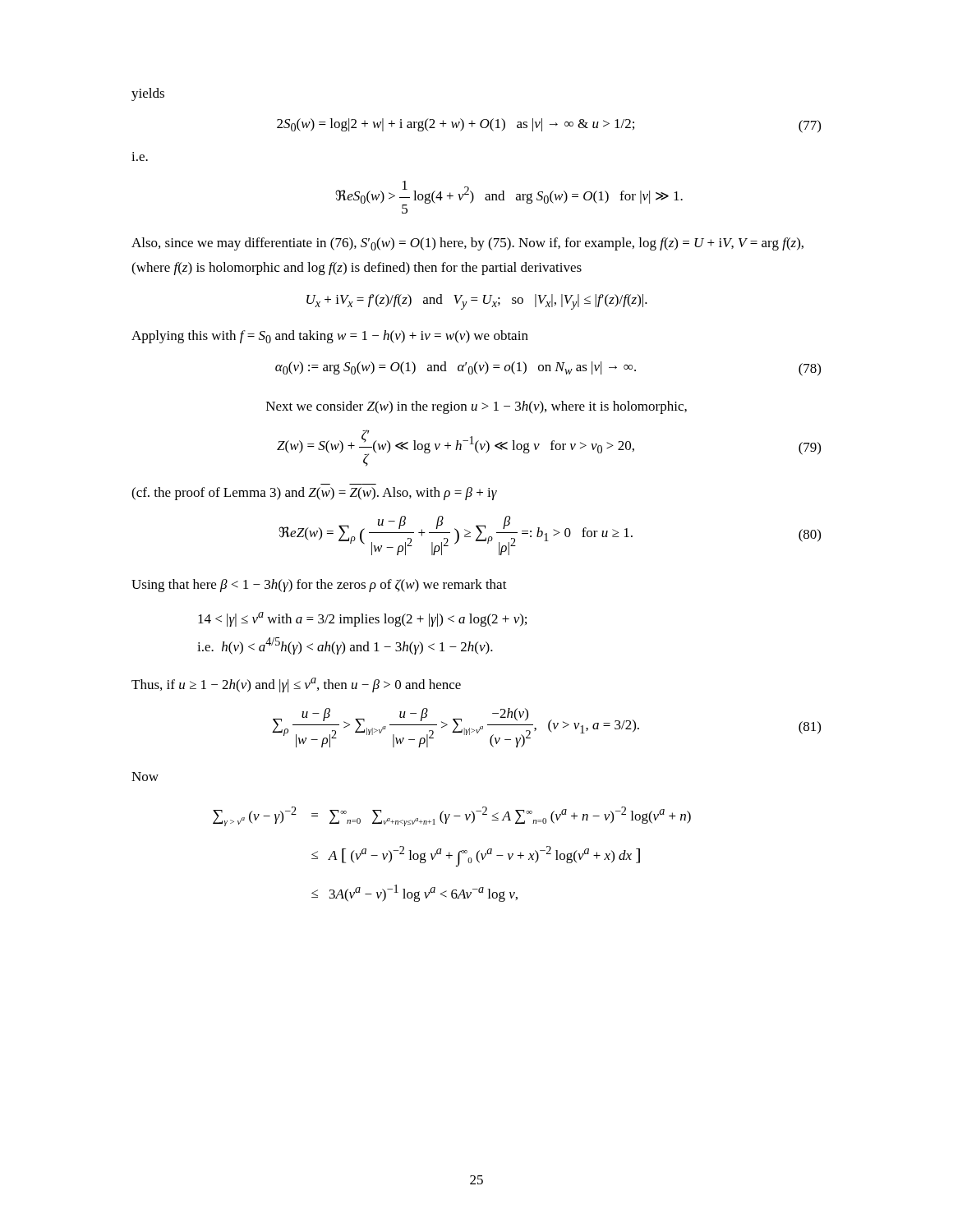This screenshot has width=953, height=1232.
Task: Select the block starting "Z(w) = S(w)"
Action: click(476, 447)
